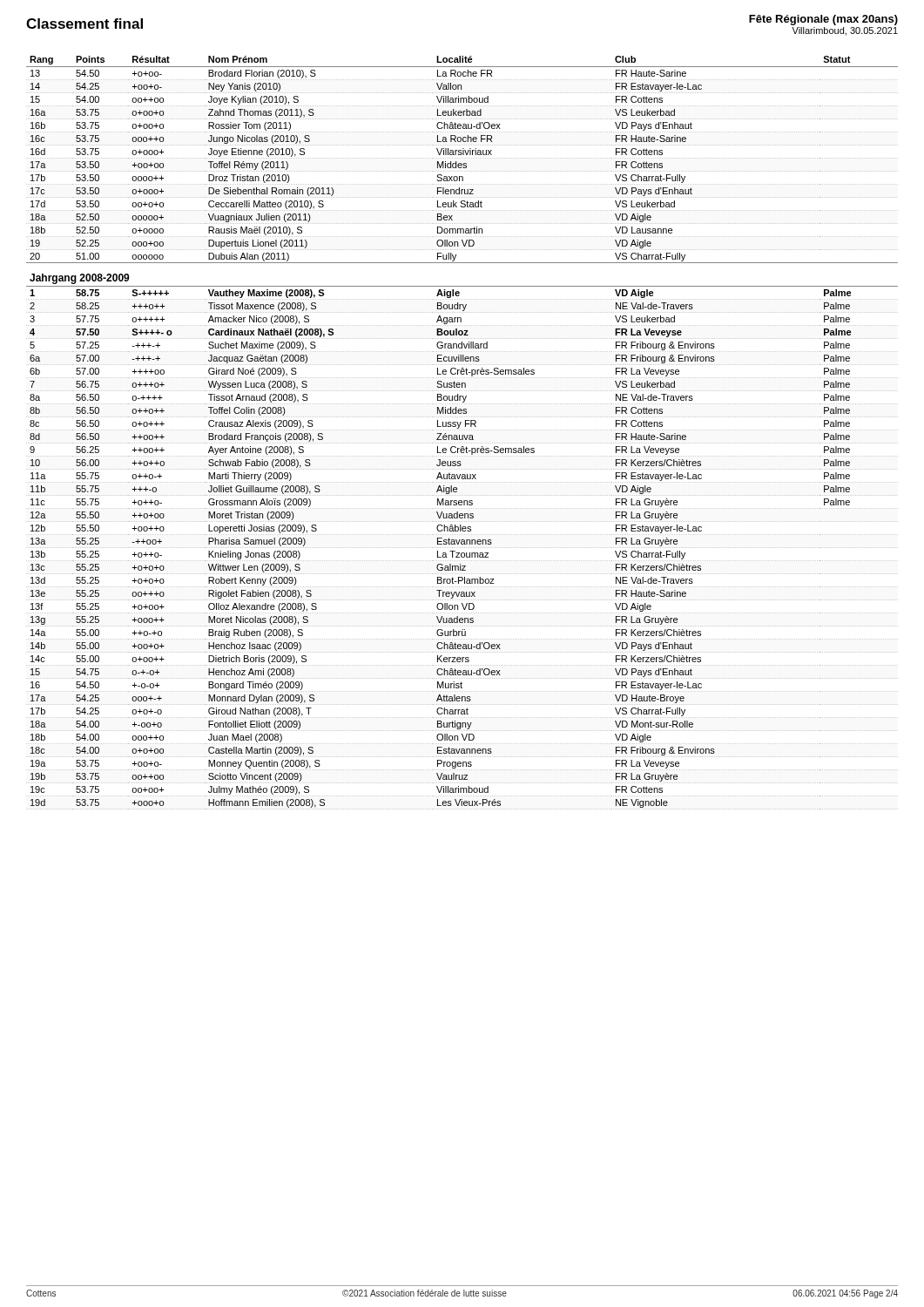Locate the table with the text "Ayer Antoine (2008),"

click(462, 431)
